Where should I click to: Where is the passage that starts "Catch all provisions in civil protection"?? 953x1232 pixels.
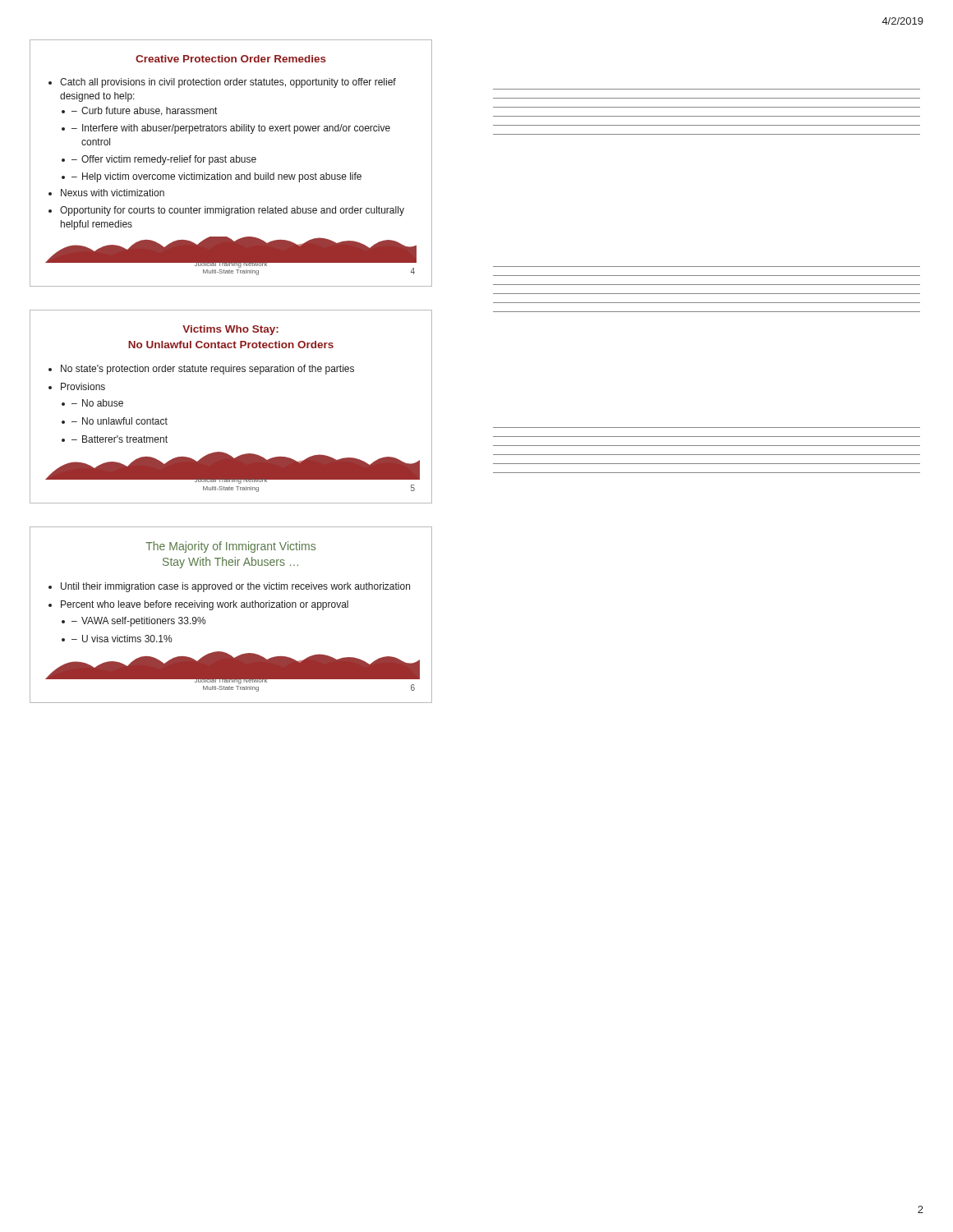click(x=231, y=130)
